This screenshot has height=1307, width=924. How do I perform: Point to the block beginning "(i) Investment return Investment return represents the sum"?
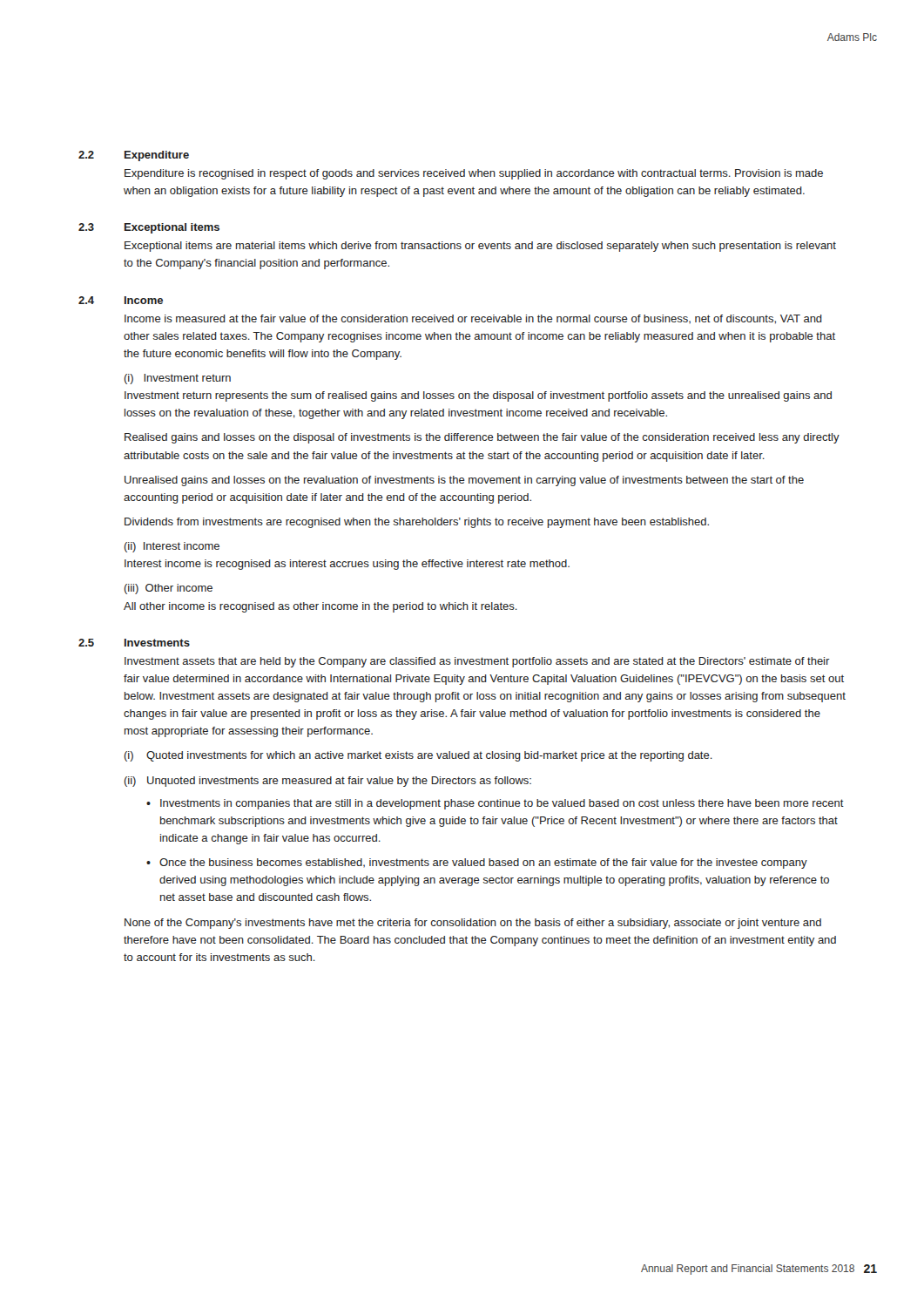(478, 395)
